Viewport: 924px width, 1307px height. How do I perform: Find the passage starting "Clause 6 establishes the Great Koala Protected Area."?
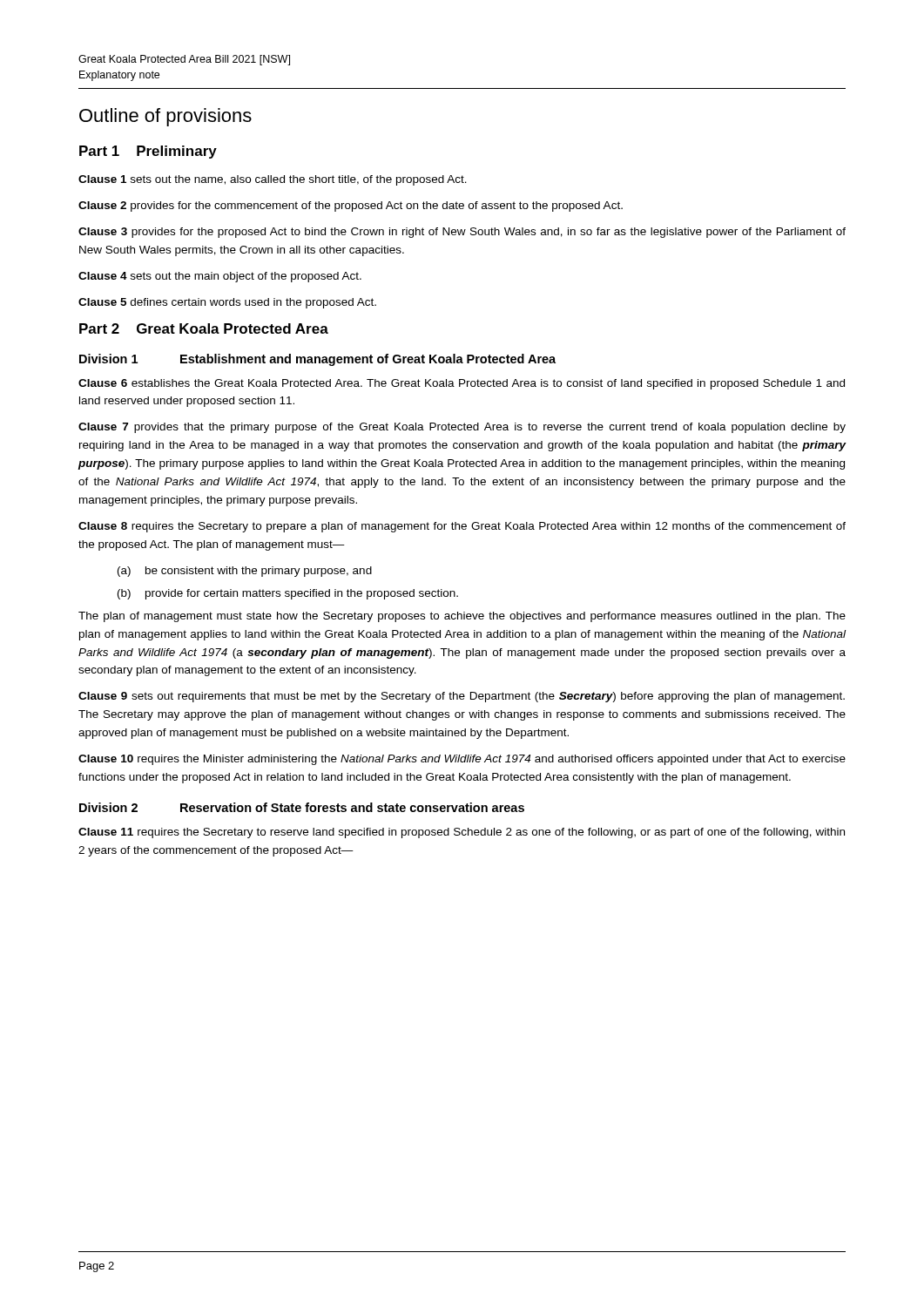click(x=462, y=392)
